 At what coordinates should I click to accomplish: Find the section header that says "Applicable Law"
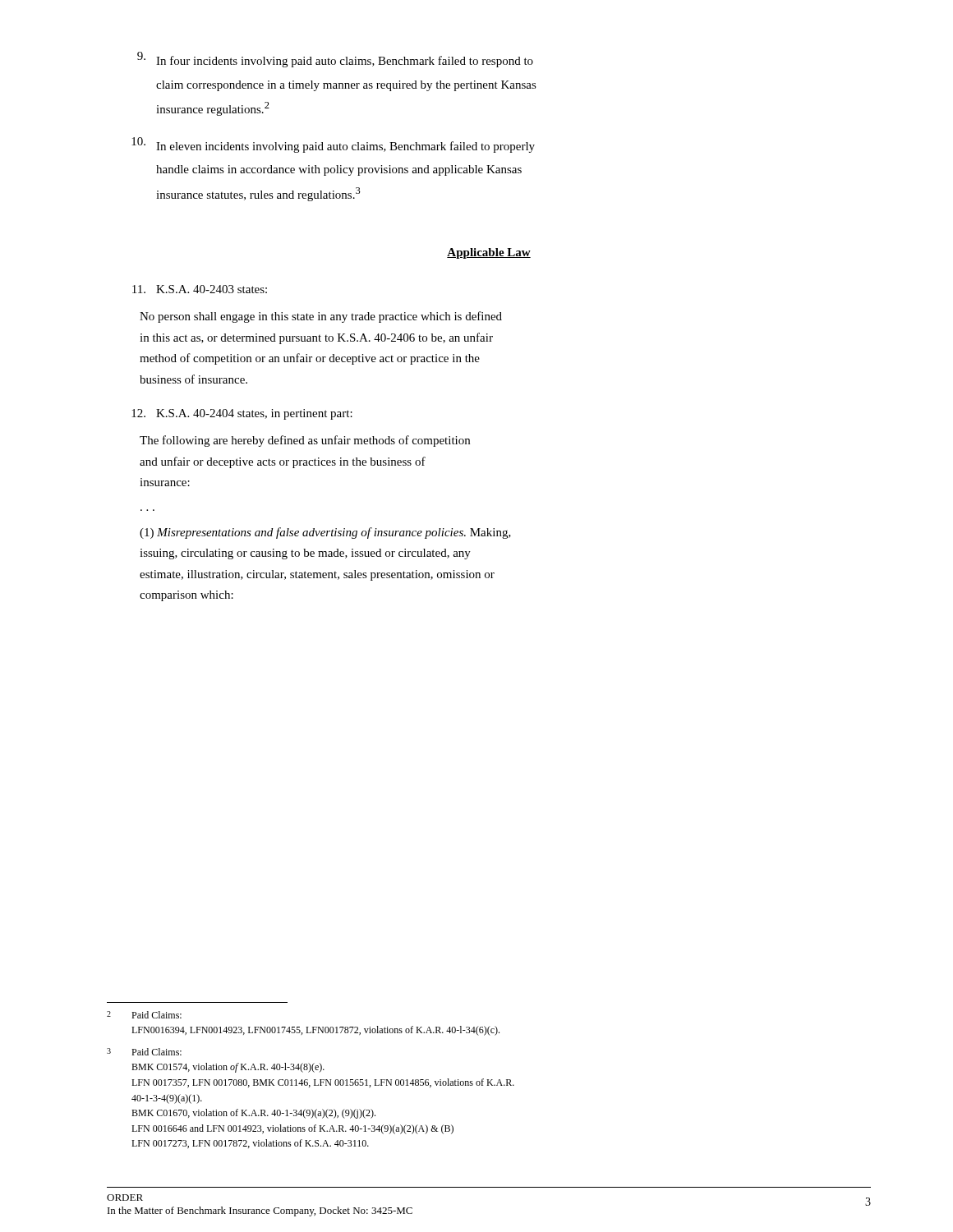point(489,252)
